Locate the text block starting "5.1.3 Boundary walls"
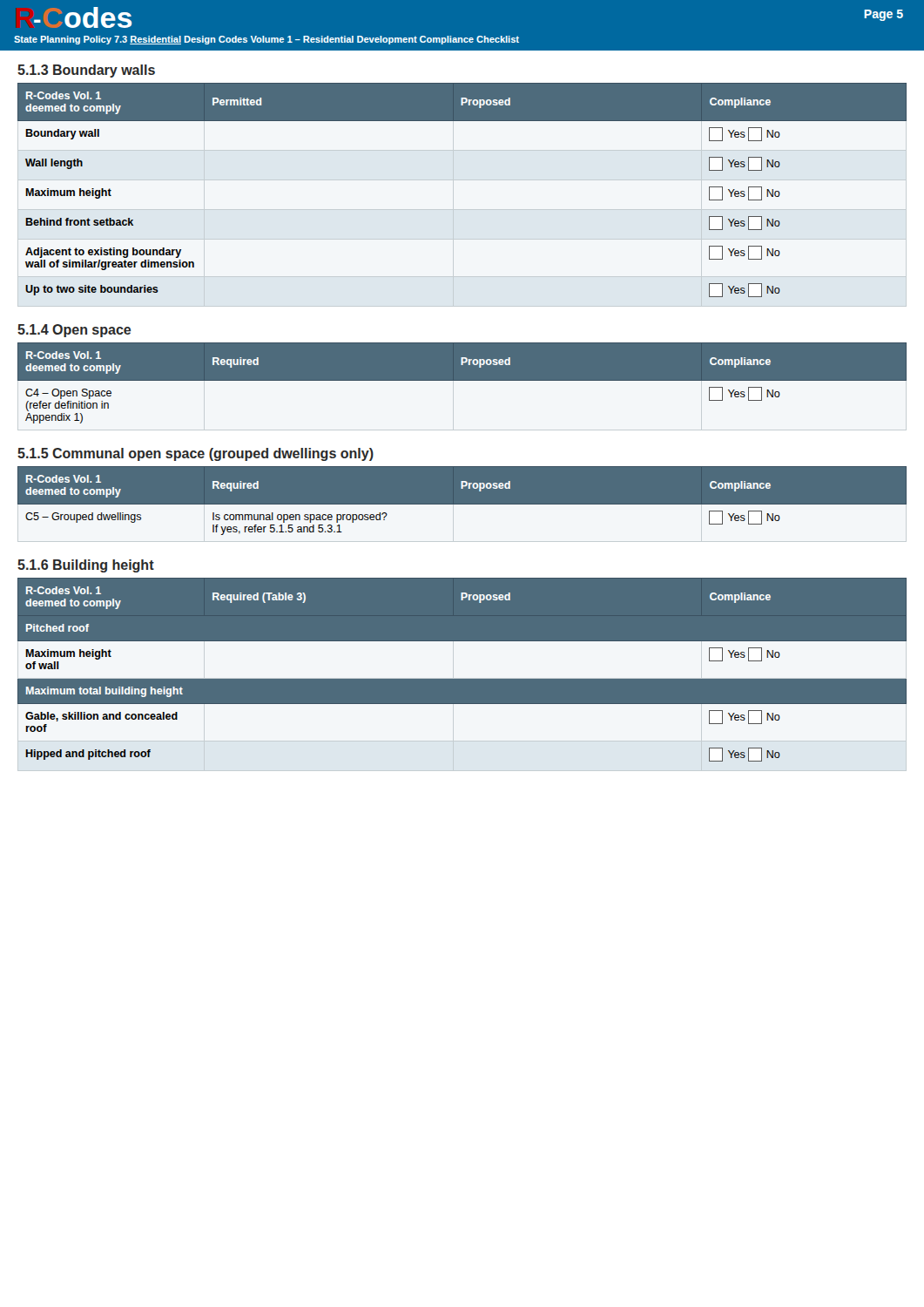 [x=86, y=70]
